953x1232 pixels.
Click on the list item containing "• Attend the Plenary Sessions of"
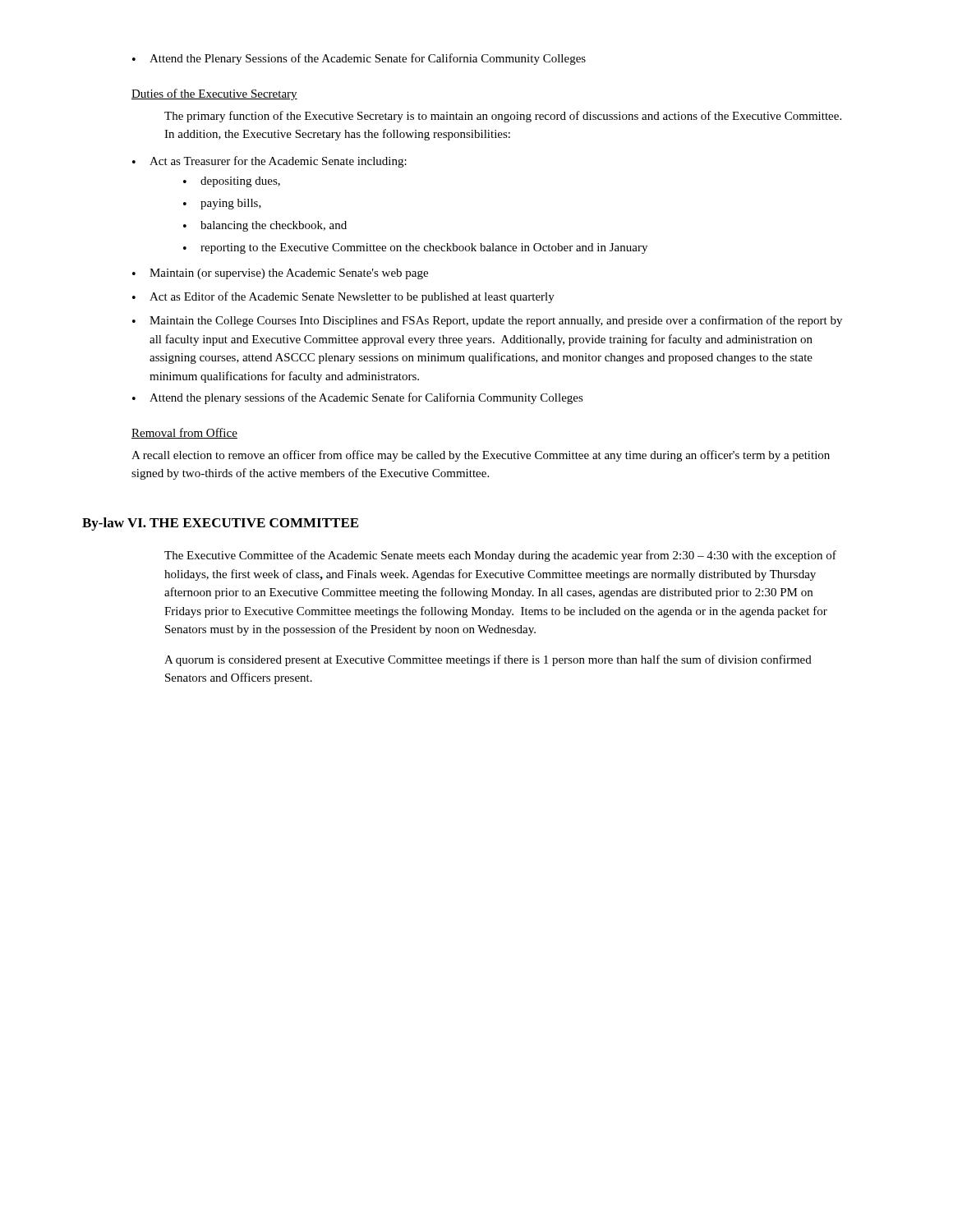[x=489, y=60]
